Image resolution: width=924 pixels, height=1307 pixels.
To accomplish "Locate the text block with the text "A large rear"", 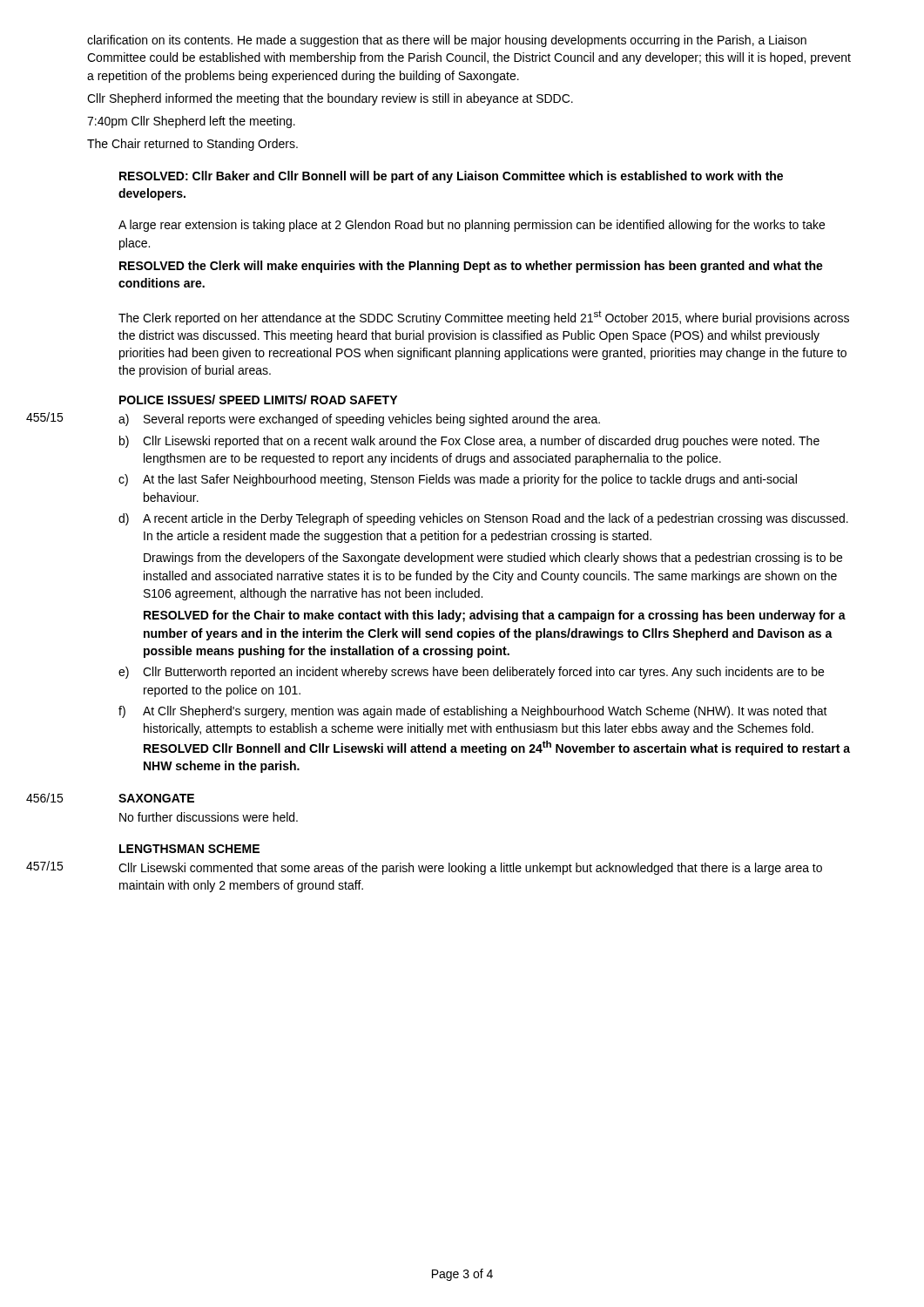I will point(486,254).
